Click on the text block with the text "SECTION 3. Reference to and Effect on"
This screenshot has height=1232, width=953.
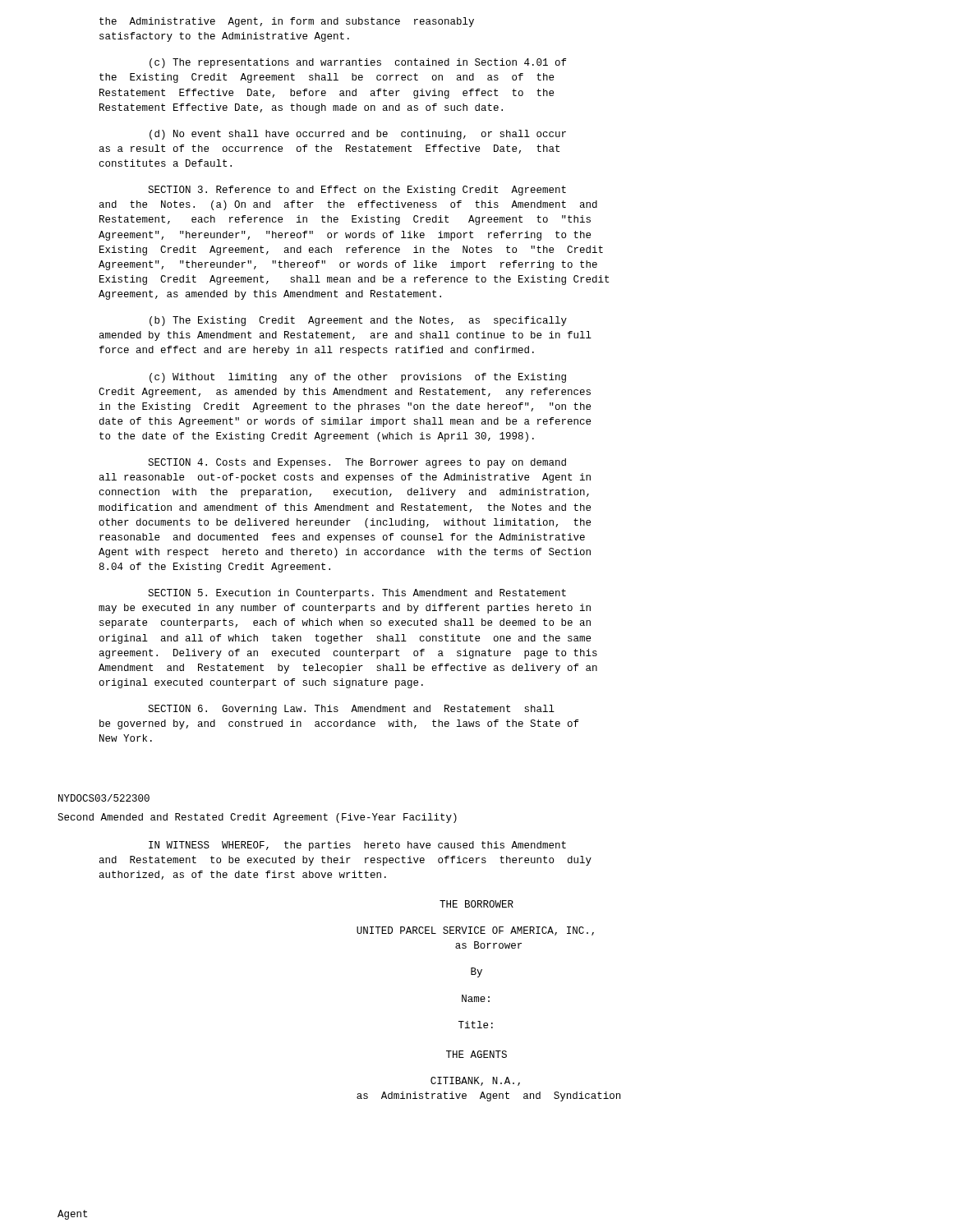coord(354,243)
